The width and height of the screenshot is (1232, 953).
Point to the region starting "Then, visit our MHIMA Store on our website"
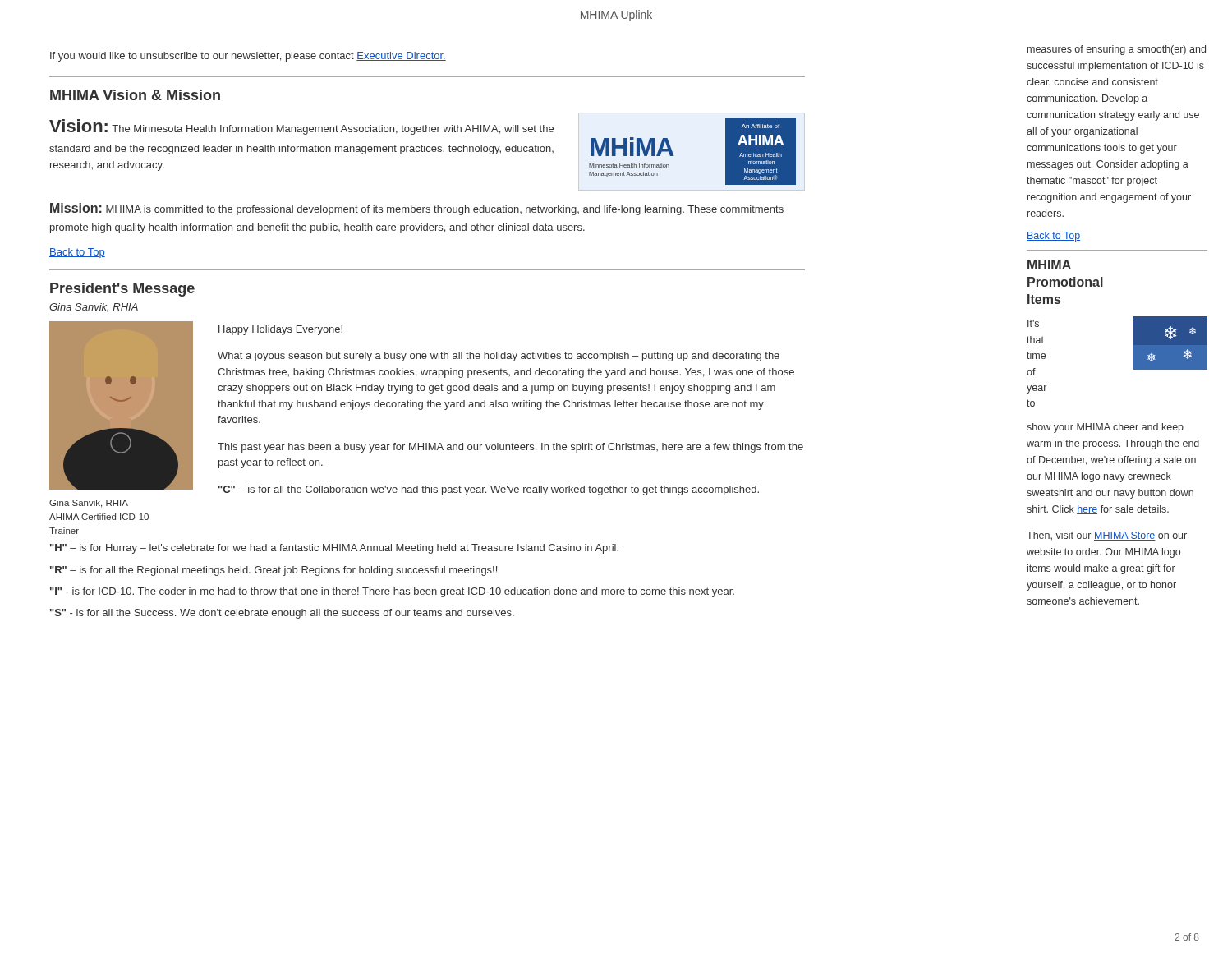tap(1107, 568)
